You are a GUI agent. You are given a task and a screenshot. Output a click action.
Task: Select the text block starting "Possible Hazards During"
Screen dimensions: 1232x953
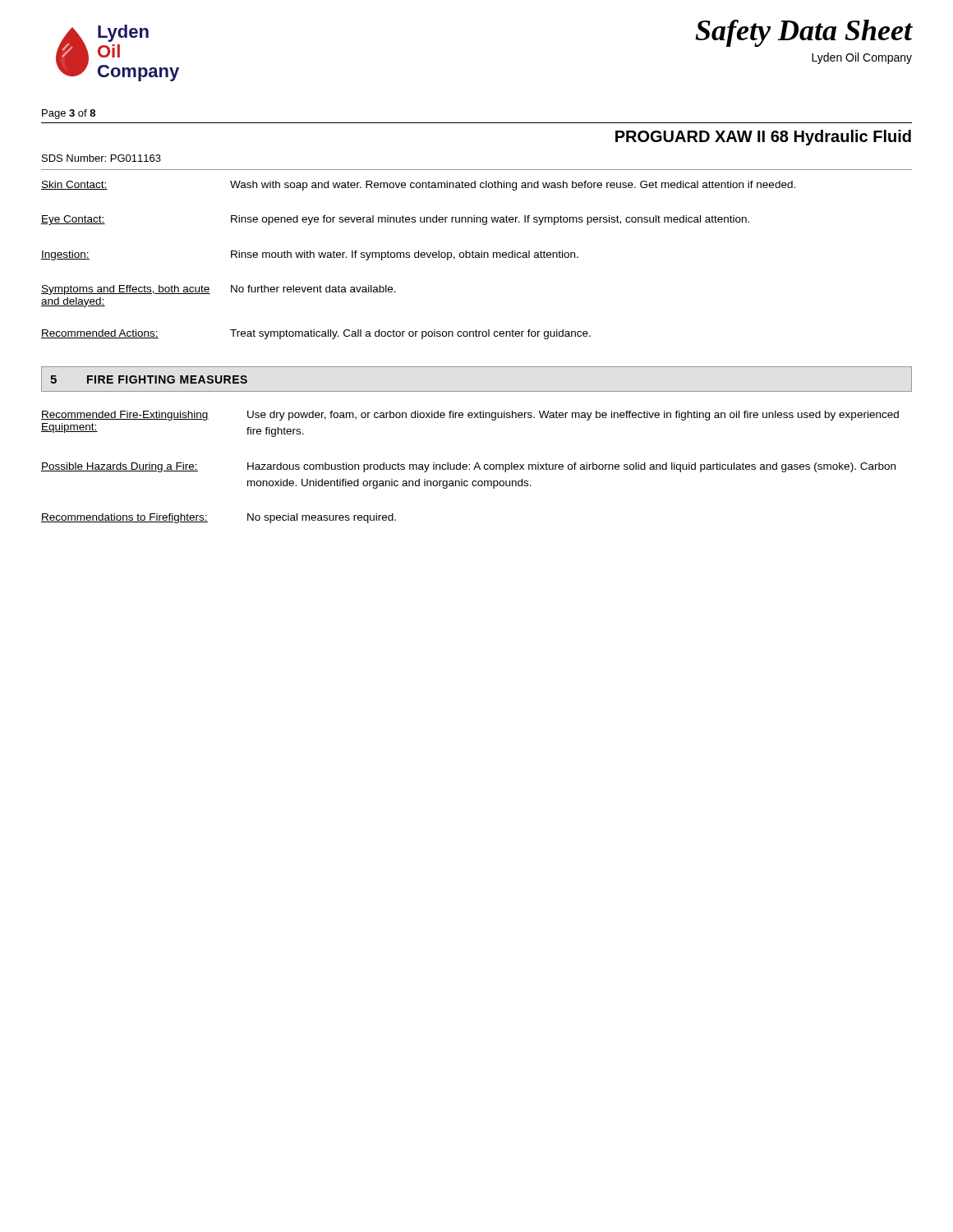point(476,475)
